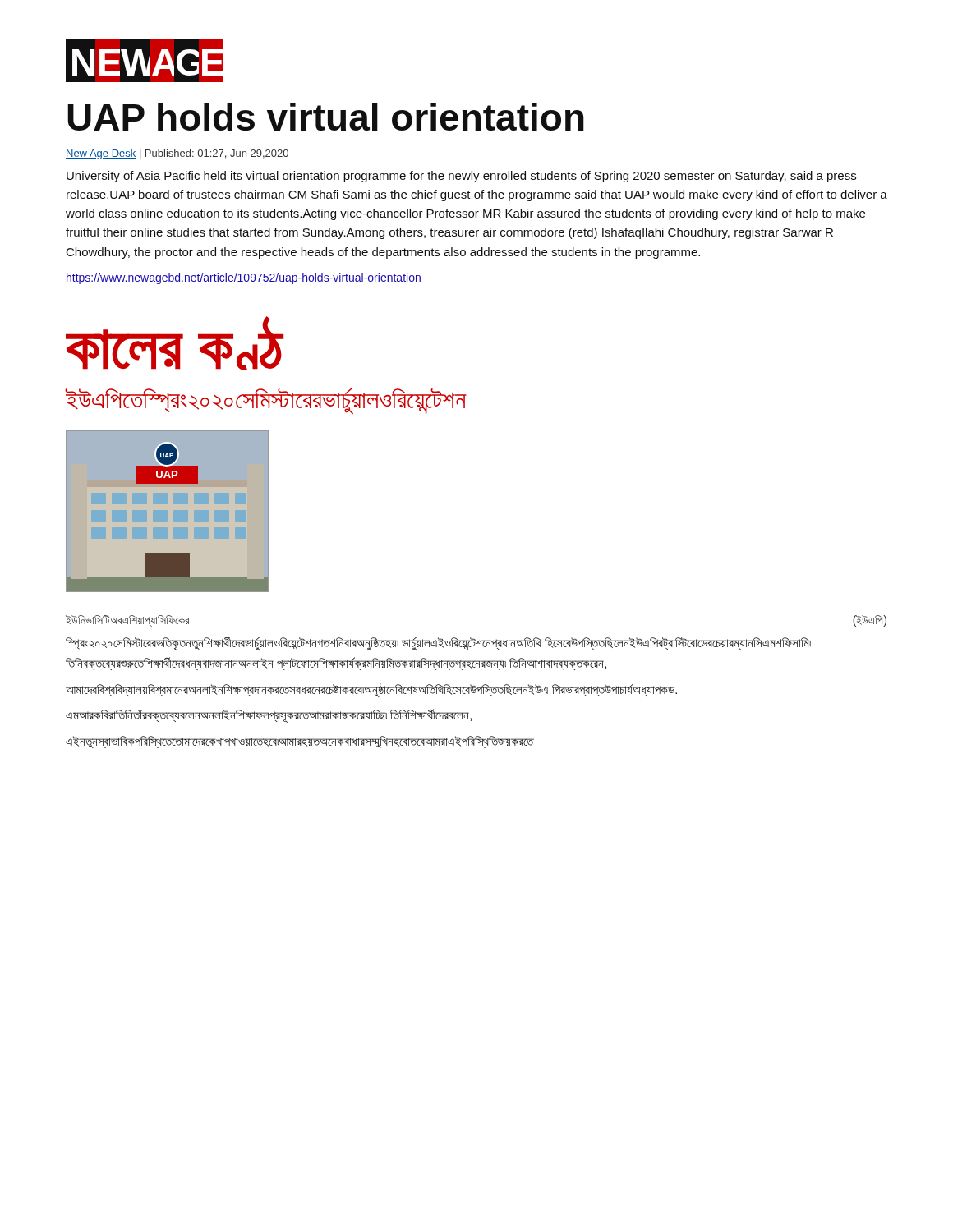The image size is (953, 1232).
Task: Click on the text block containing "University of Asia Pacific held its virtual"
Action: 476,213
